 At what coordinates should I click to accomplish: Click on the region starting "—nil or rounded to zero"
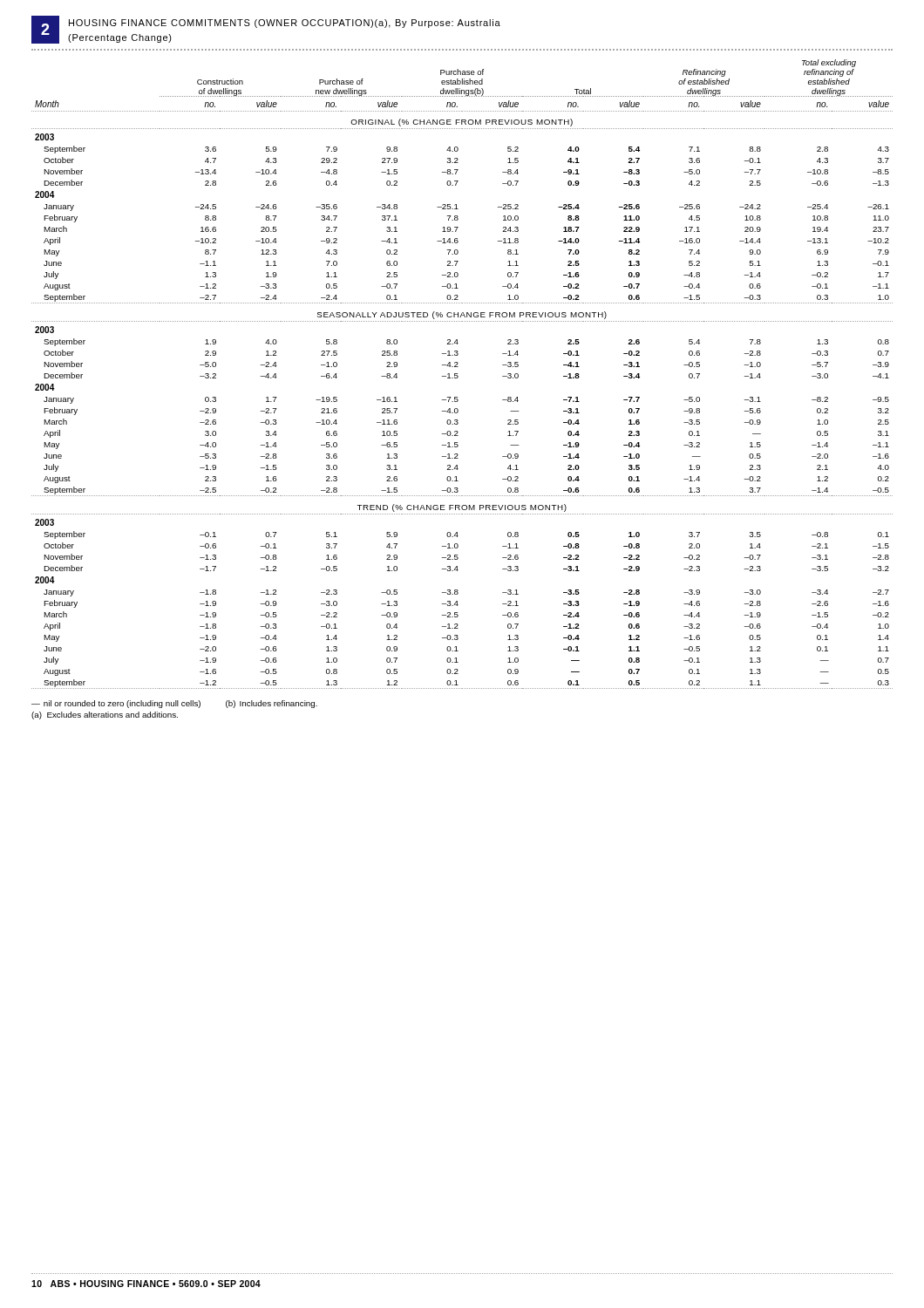[175, 703]
